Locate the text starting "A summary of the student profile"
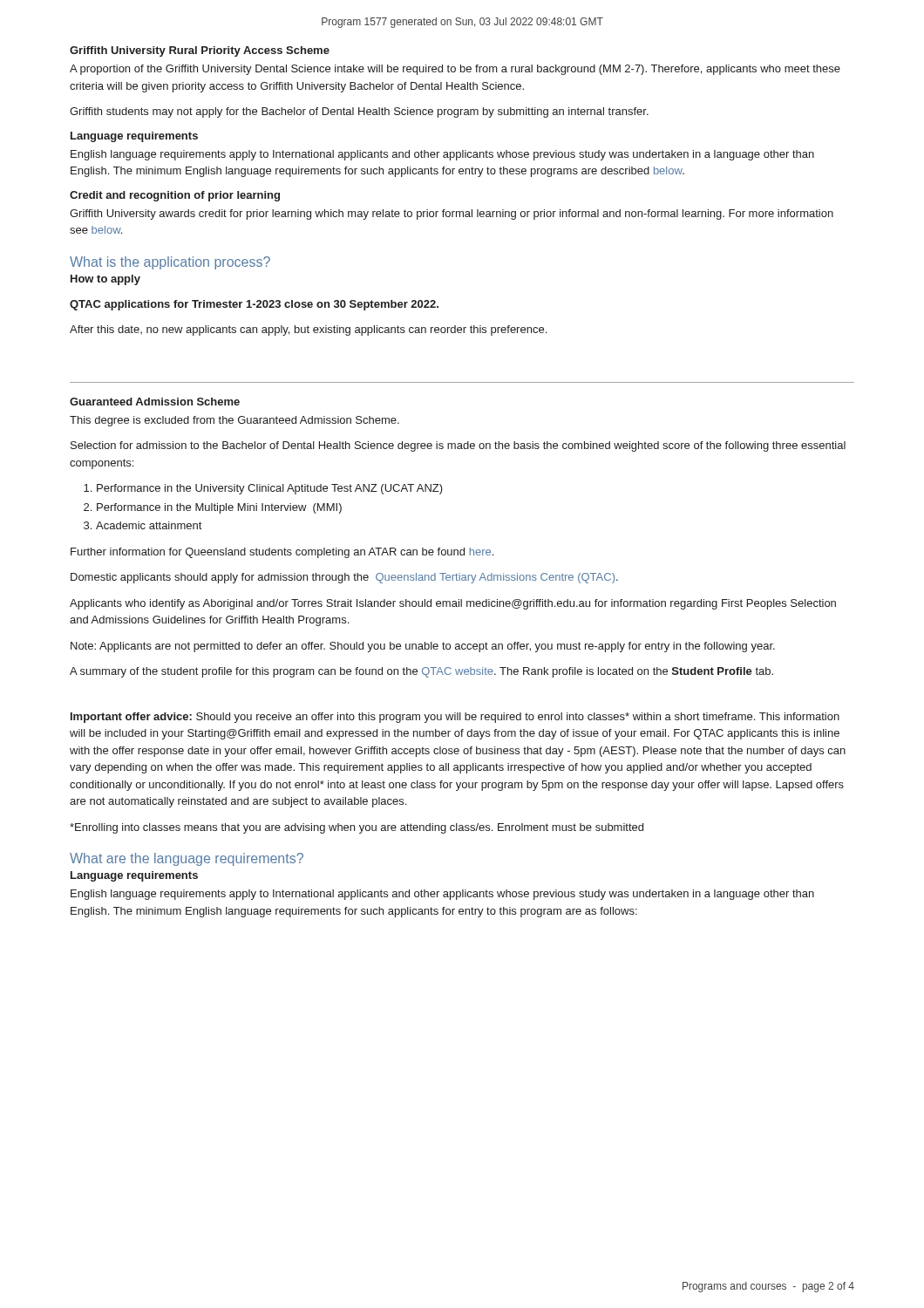Image resolution: width=924 pixels, height=1308 pixels. (x=462, y=671)
